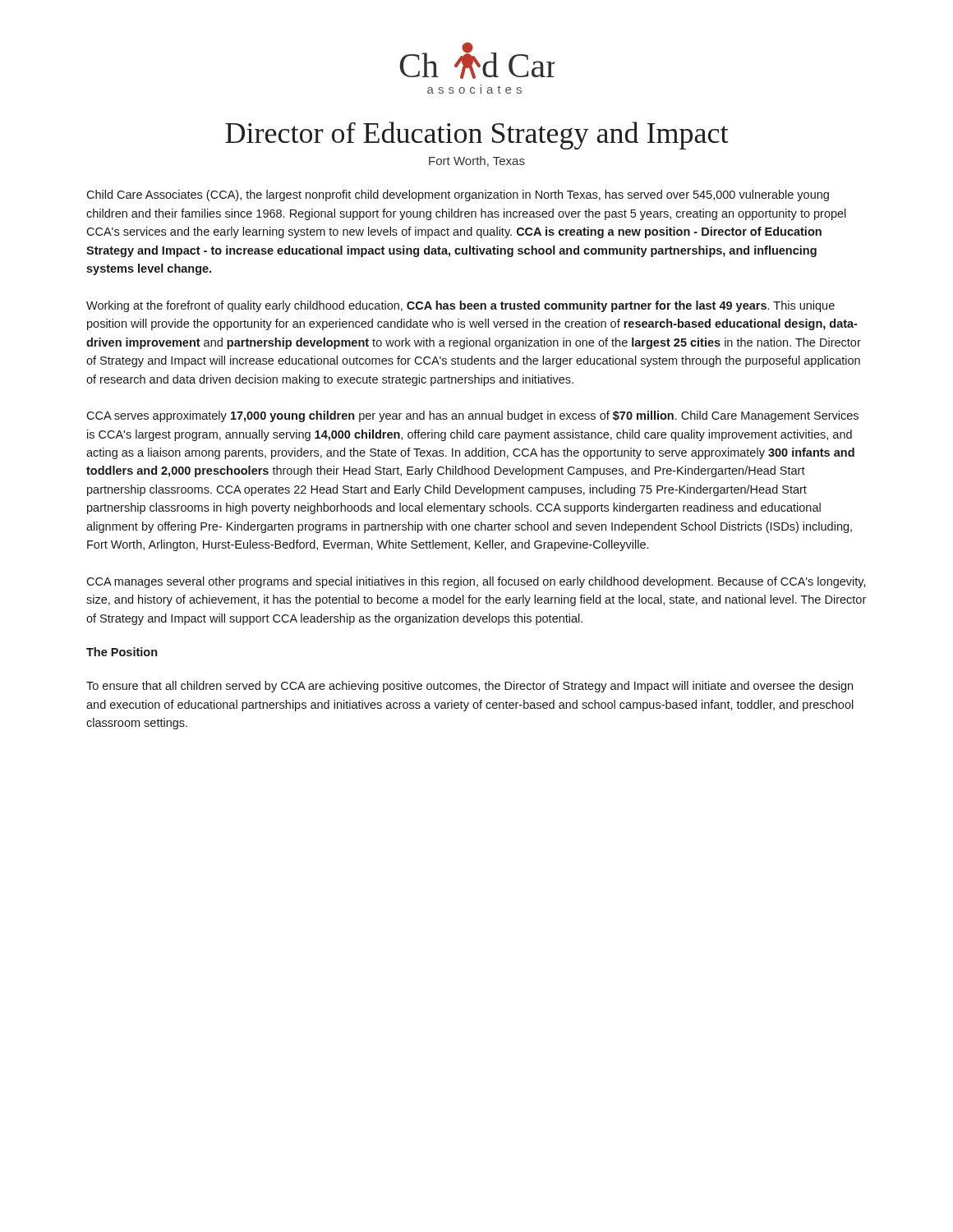Select the text block that says "Child Care Associates (CCA), the largest nonprofit child"

[466, 232]
